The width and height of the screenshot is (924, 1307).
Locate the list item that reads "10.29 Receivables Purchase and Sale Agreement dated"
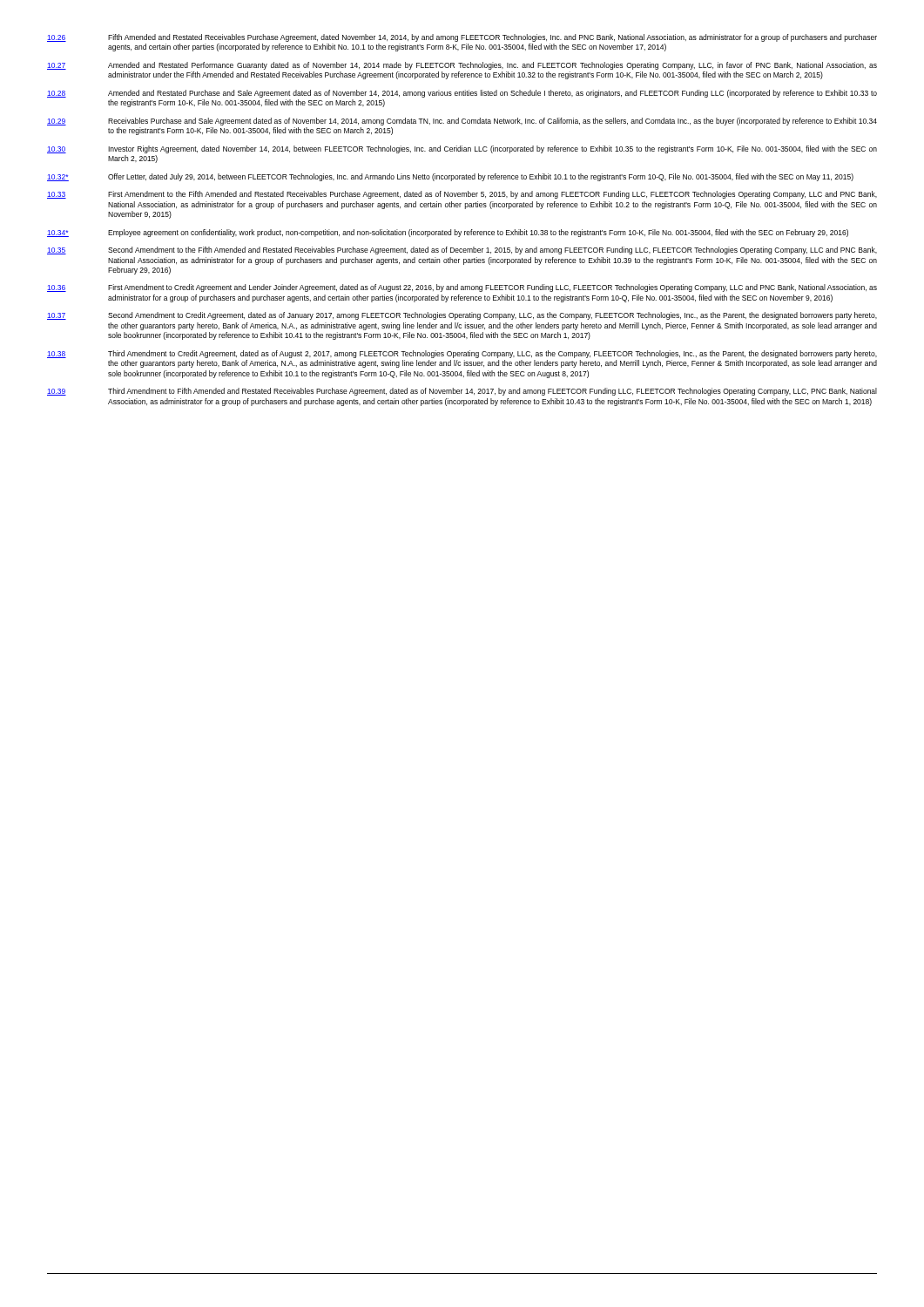point(462,127)
